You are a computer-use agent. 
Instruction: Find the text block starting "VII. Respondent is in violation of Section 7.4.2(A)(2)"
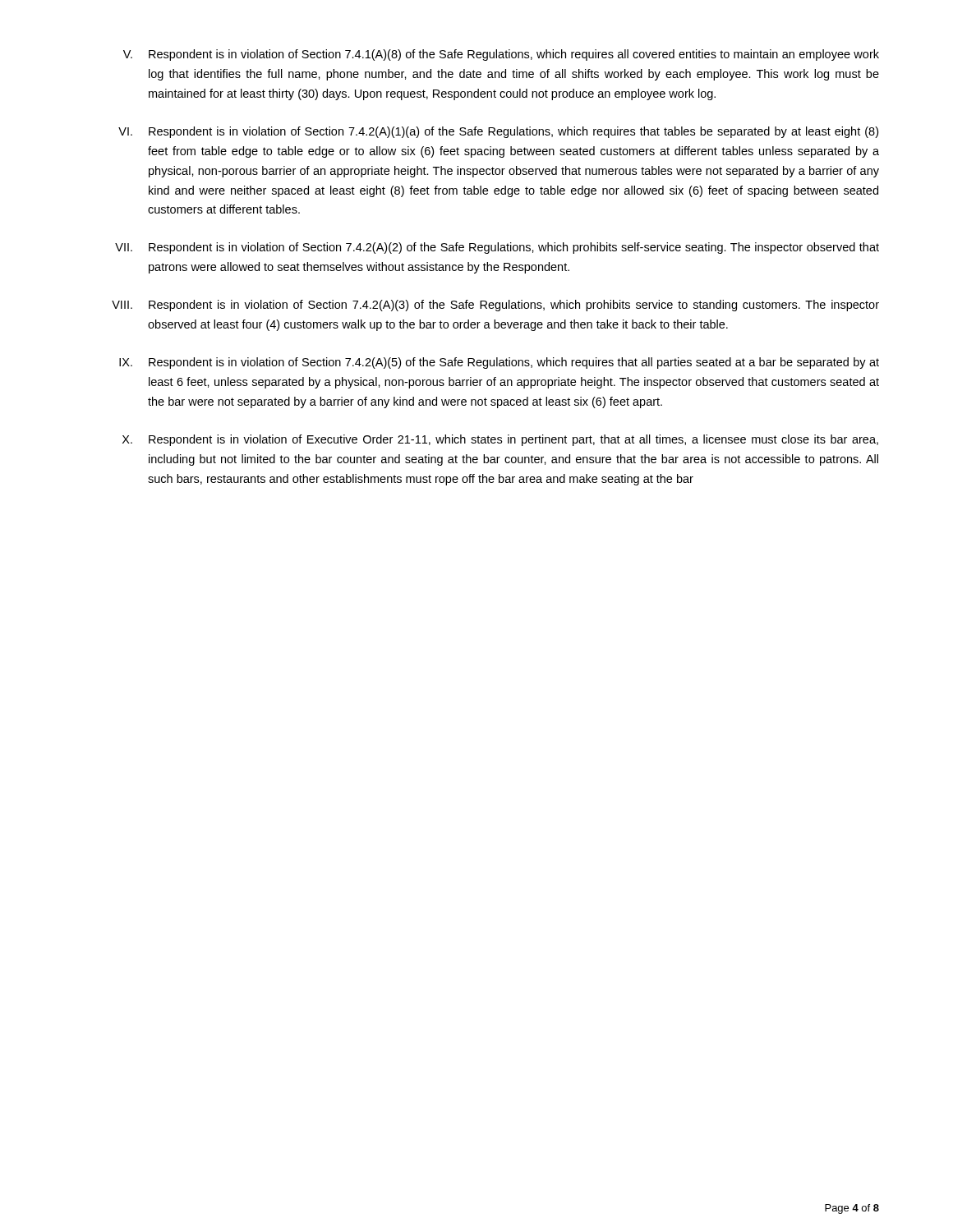click(476, 258)
